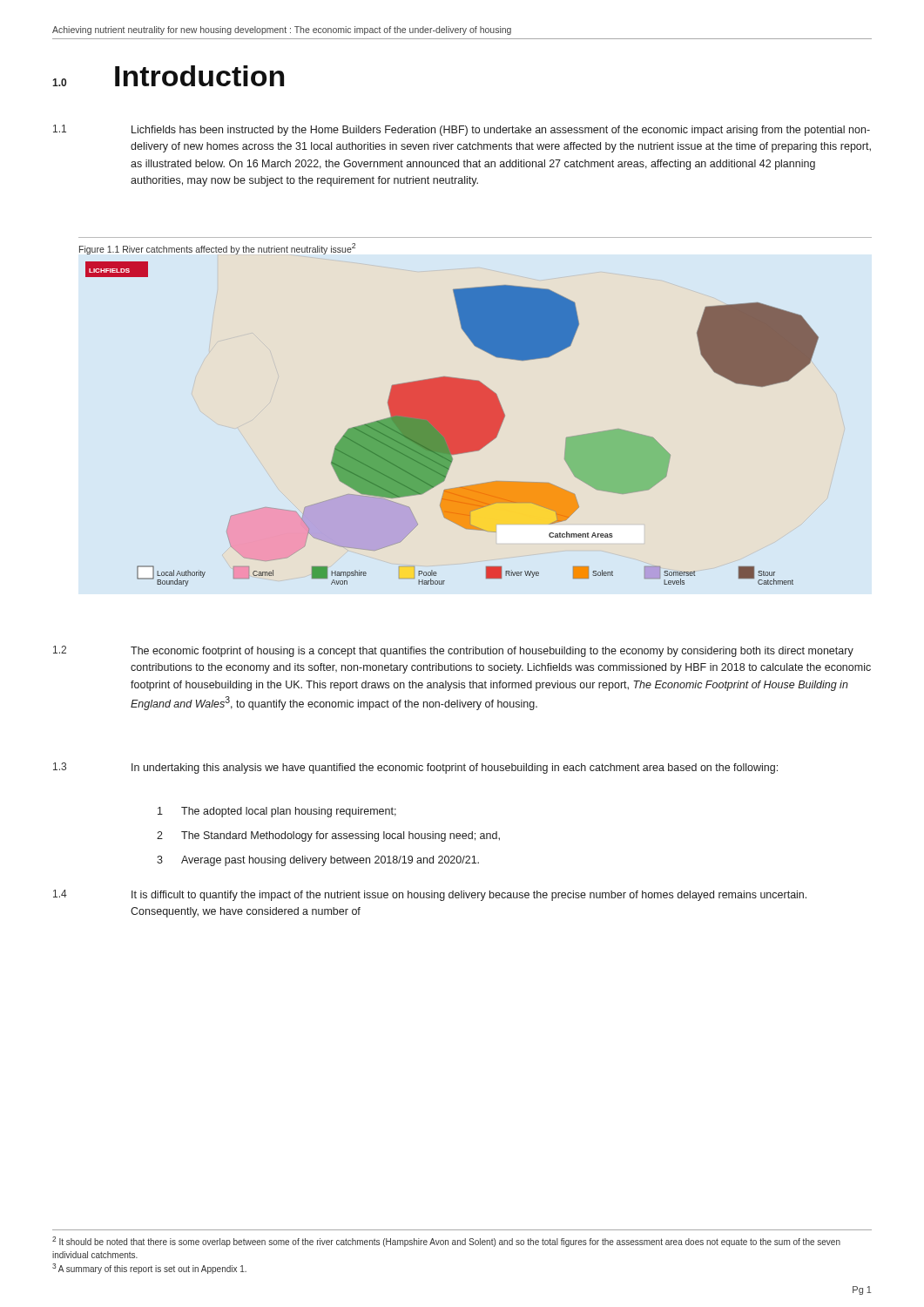Locate the text block that reads "4 It is difficult to quantify the impact"
The image size is (924, 1307).
click(462, 904)
